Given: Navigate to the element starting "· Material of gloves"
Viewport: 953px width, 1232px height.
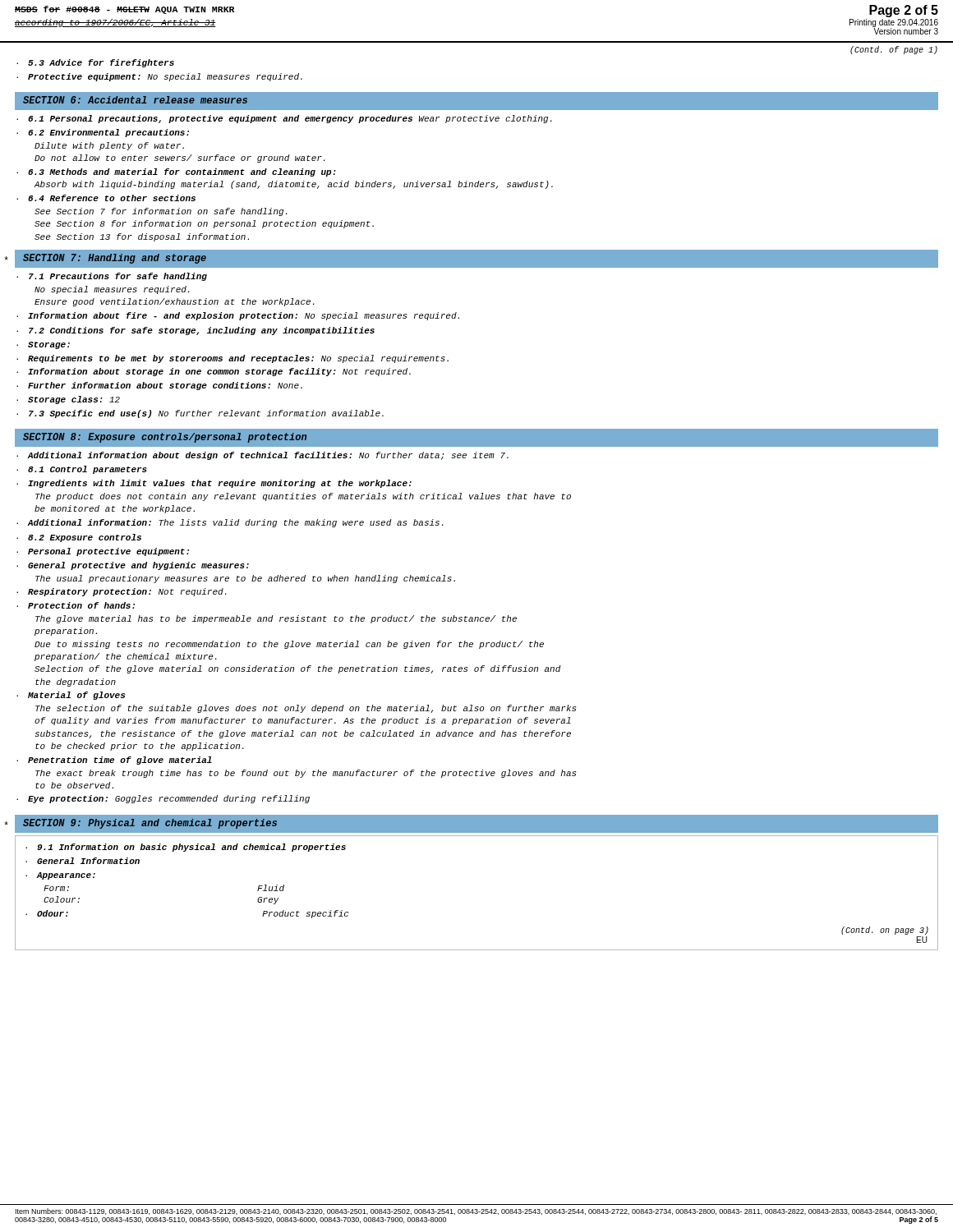Looking at the screenshot, I should (70, 697).
